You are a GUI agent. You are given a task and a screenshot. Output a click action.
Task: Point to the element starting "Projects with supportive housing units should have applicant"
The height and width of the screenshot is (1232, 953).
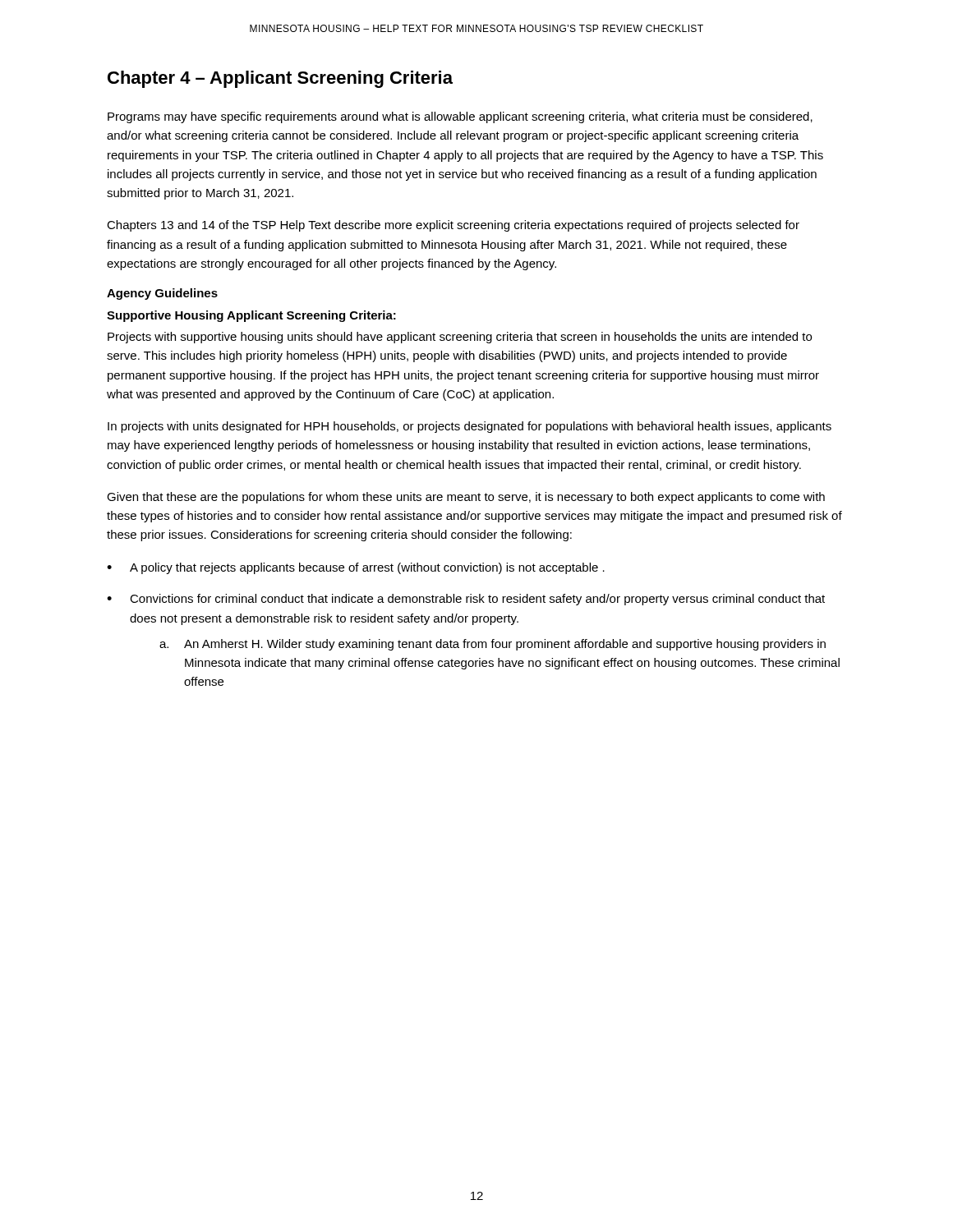pos(476,365)
